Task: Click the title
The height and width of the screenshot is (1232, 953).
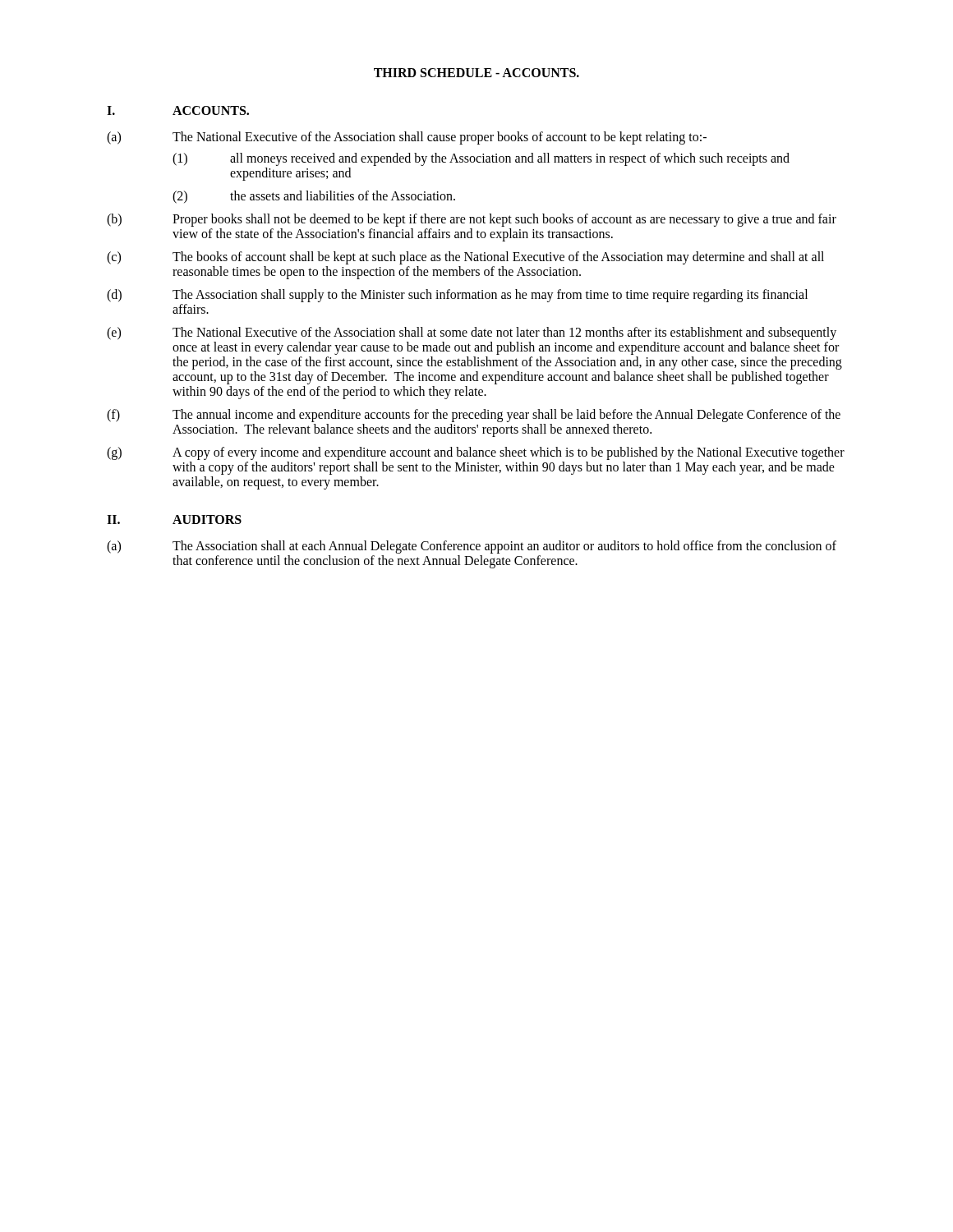Action: click(476, 73)
